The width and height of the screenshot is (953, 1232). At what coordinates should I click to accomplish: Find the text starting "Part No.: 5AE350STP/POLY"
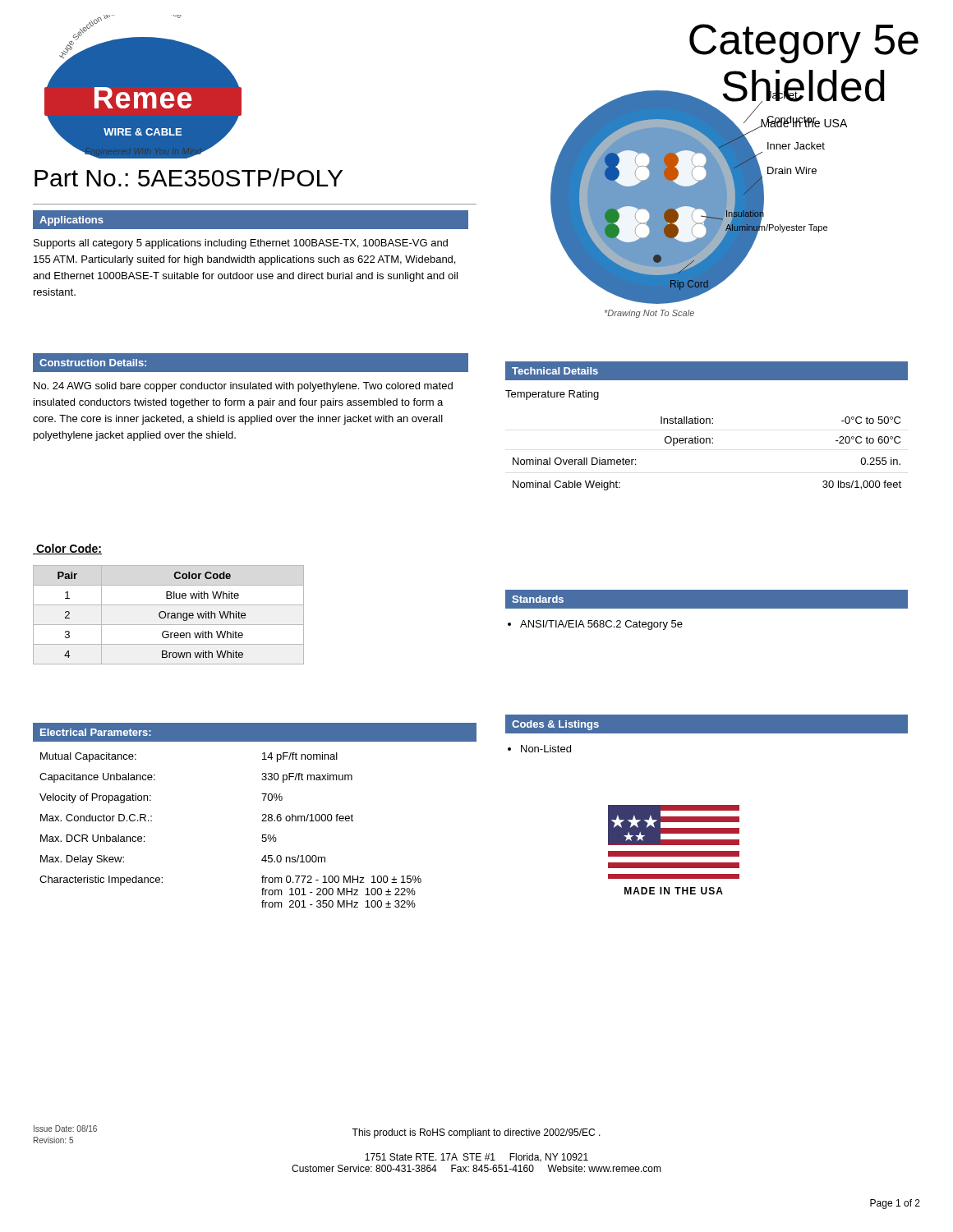click(x=188, y=178)
